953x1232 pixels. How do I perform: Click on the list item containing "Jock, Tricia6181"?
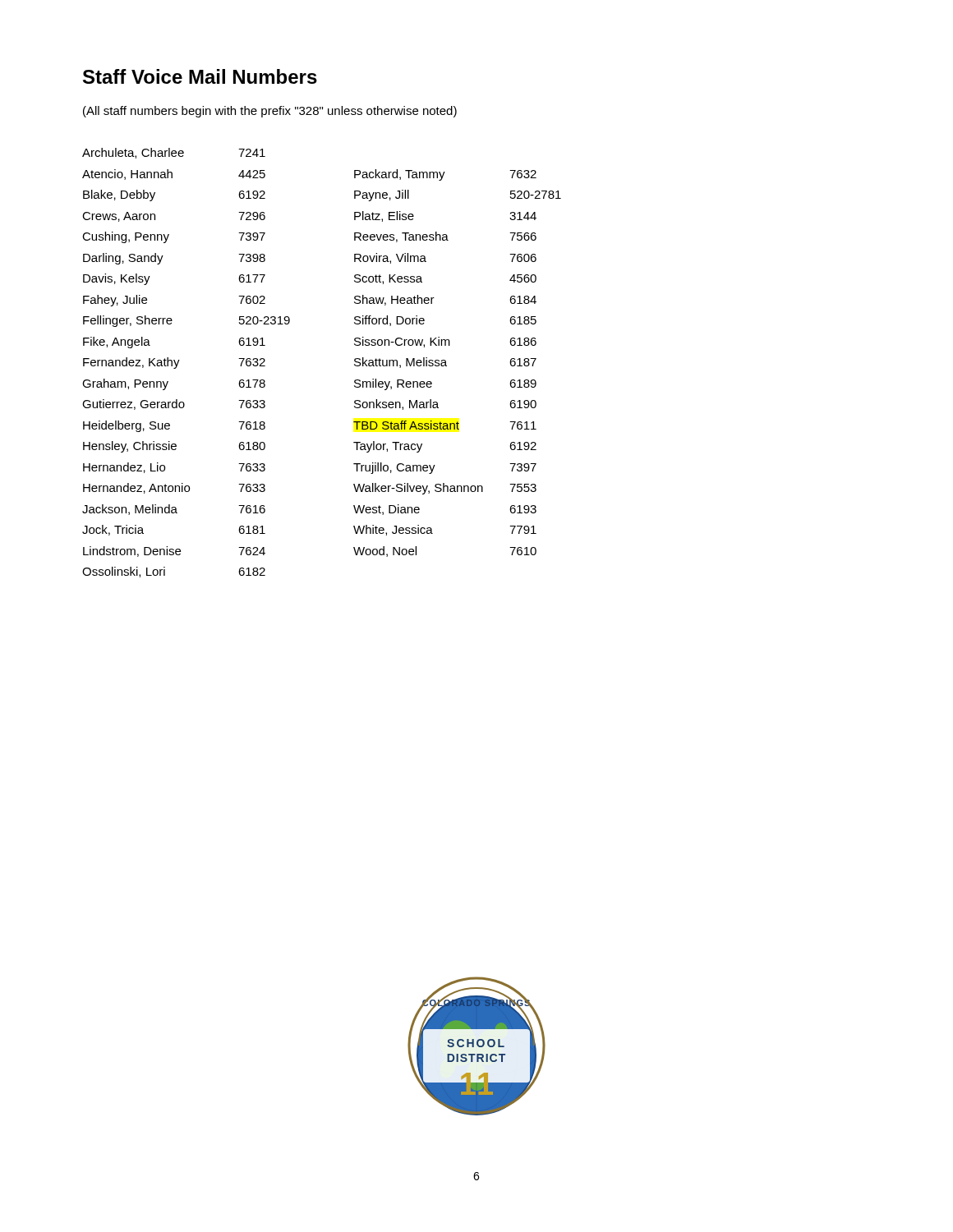coord(122,530)
